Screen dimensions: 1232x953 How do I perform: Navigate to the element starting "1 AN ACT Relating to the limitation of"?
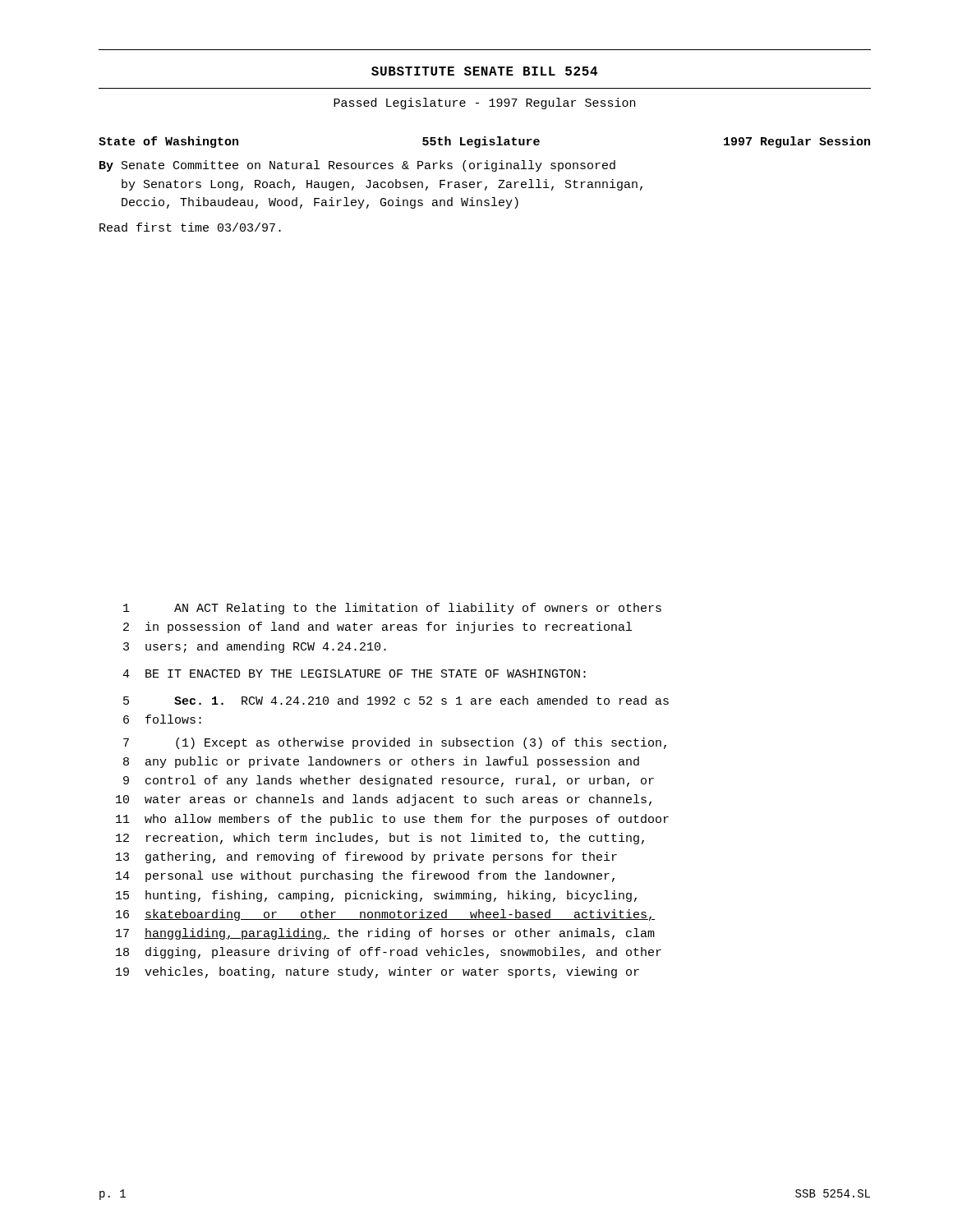tap(485, 628)
